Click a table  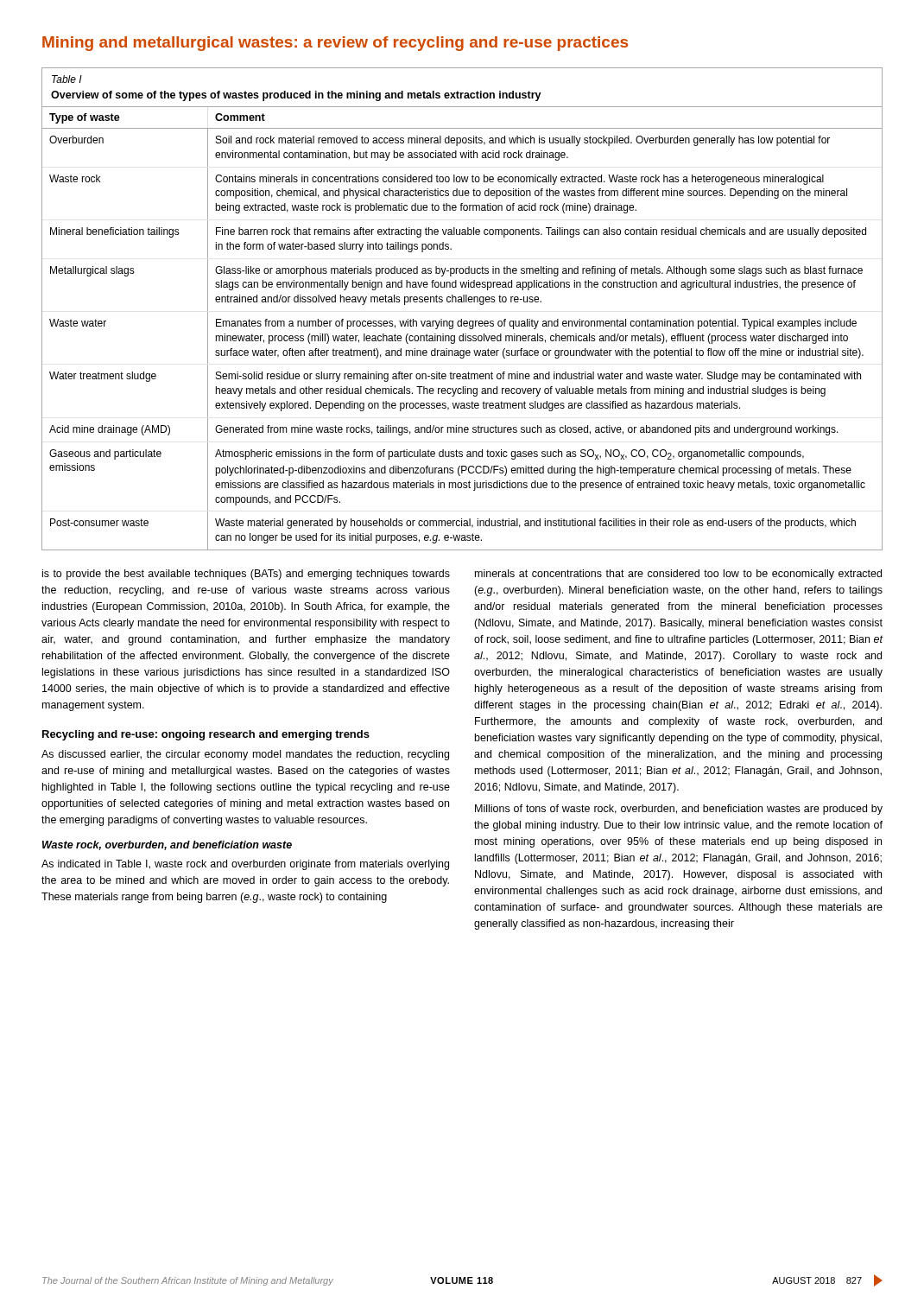click(462, 309)
